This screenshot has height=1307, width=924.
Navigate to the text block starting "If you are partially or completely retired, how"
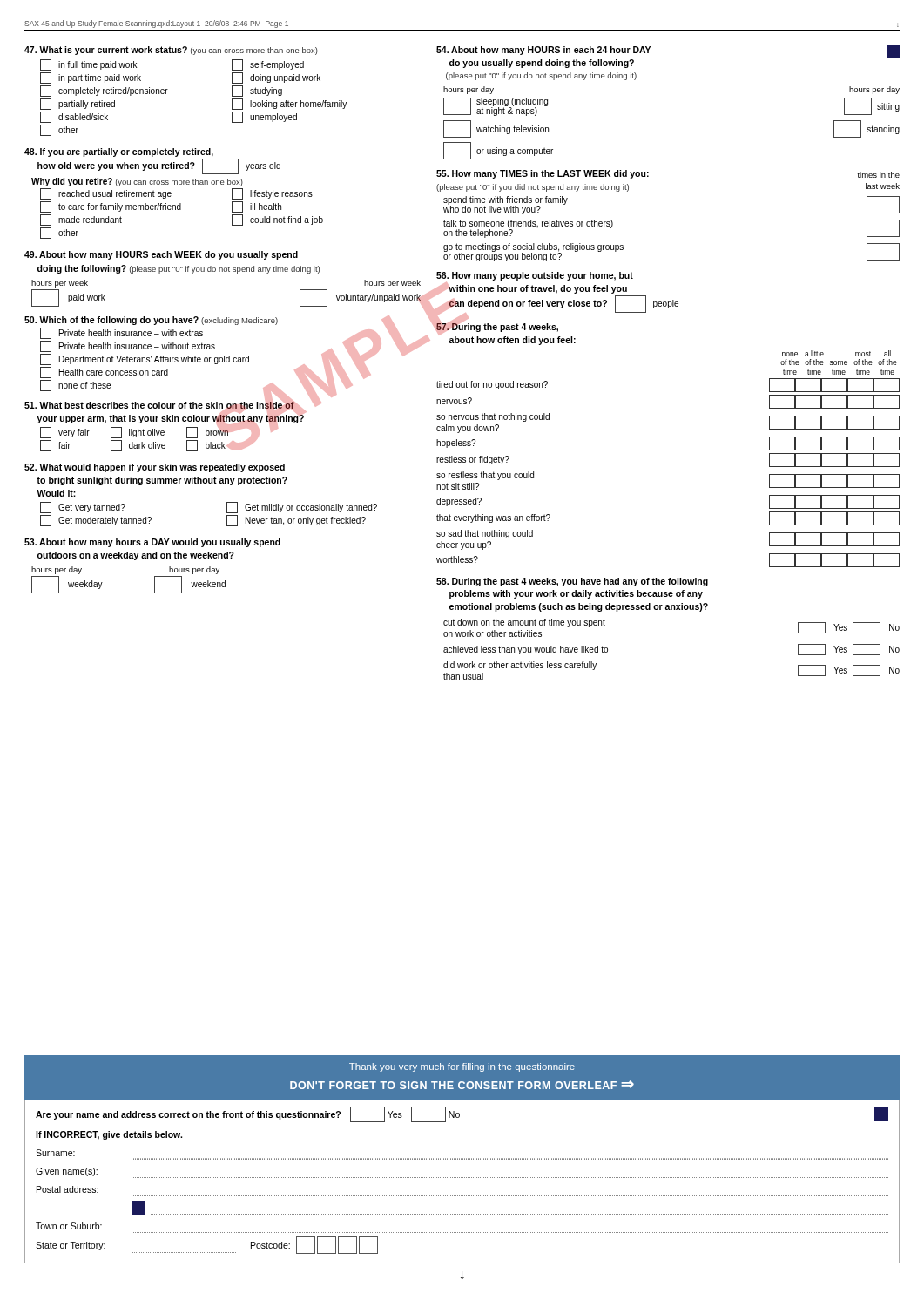click(222, 193)
